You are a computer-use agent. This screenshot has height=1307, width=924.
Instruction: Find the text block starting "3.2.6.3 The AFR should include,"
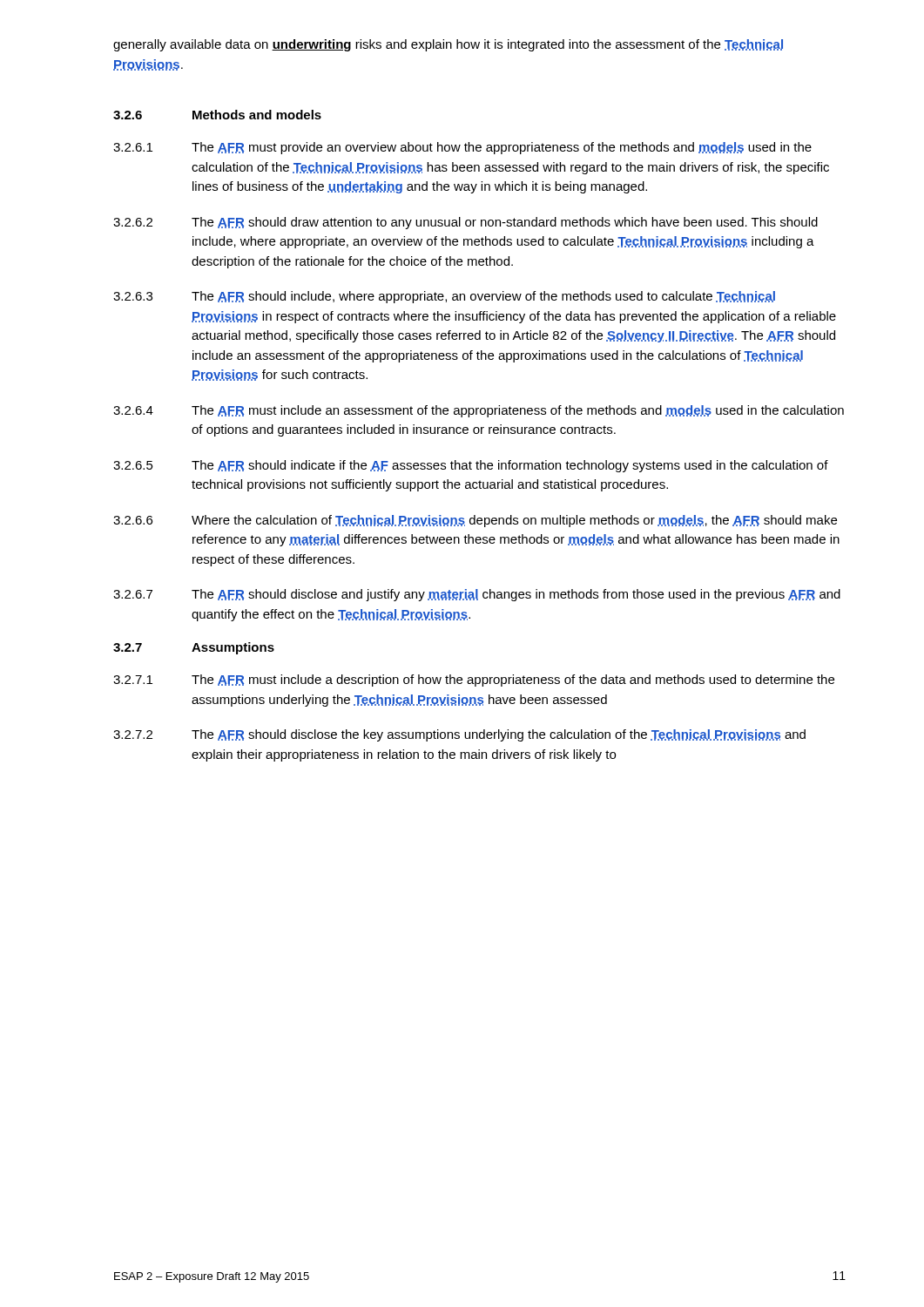[x=479, y=336]
